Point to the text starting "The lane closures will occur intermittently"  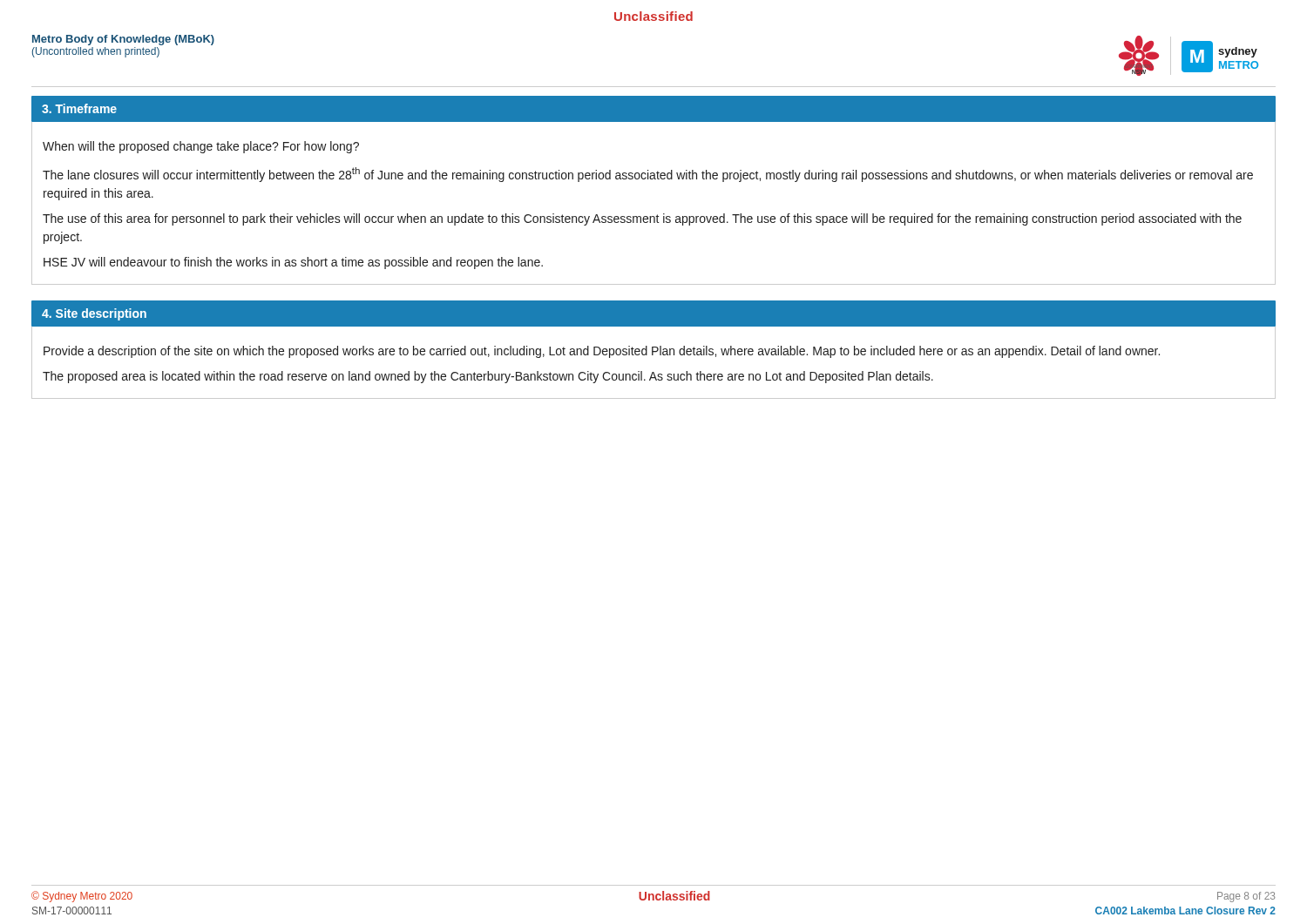[648, 182]
